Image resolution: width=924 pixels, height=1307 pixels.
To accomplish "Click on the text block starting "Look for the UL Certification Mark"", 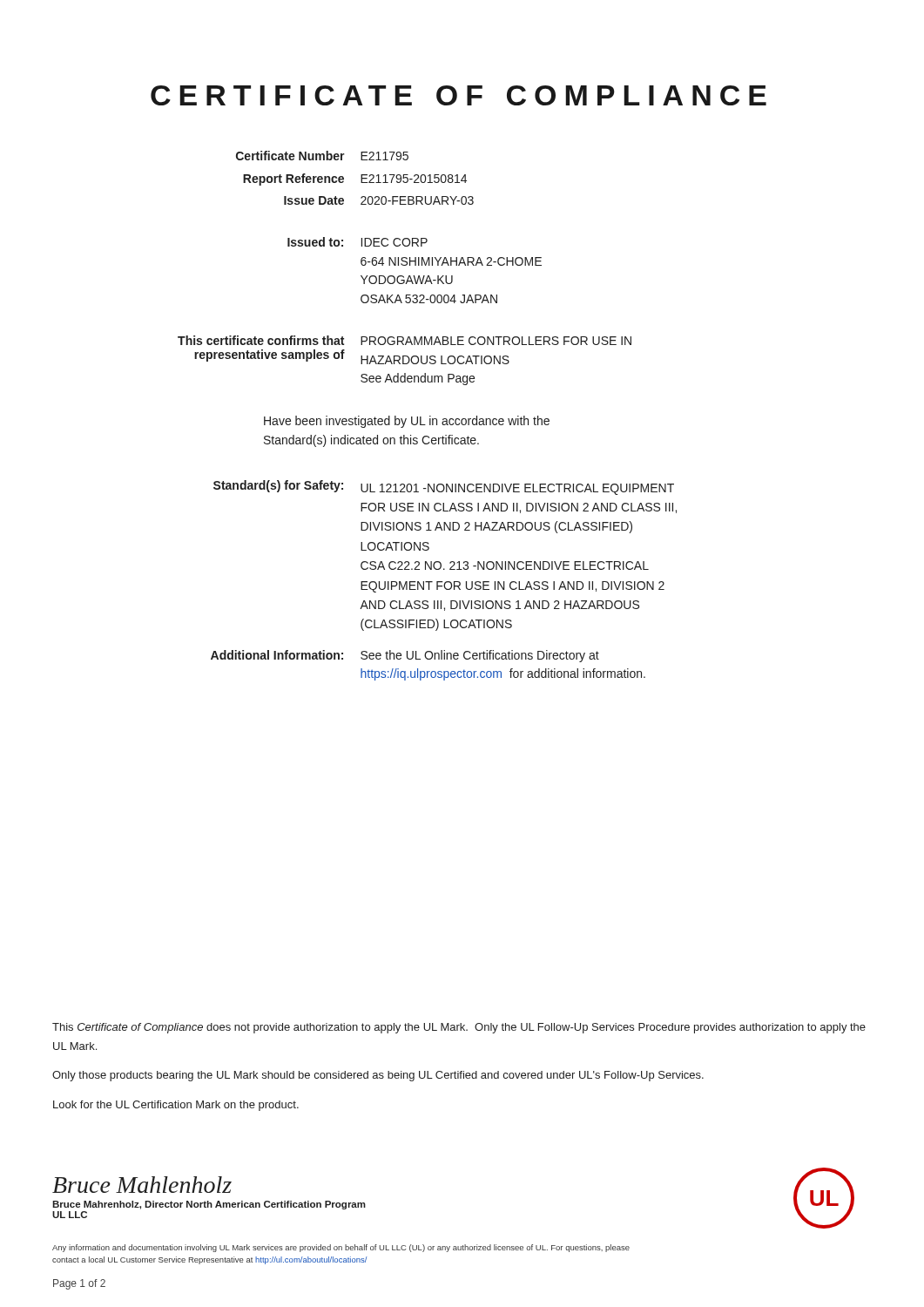I will pos(176,1104).
